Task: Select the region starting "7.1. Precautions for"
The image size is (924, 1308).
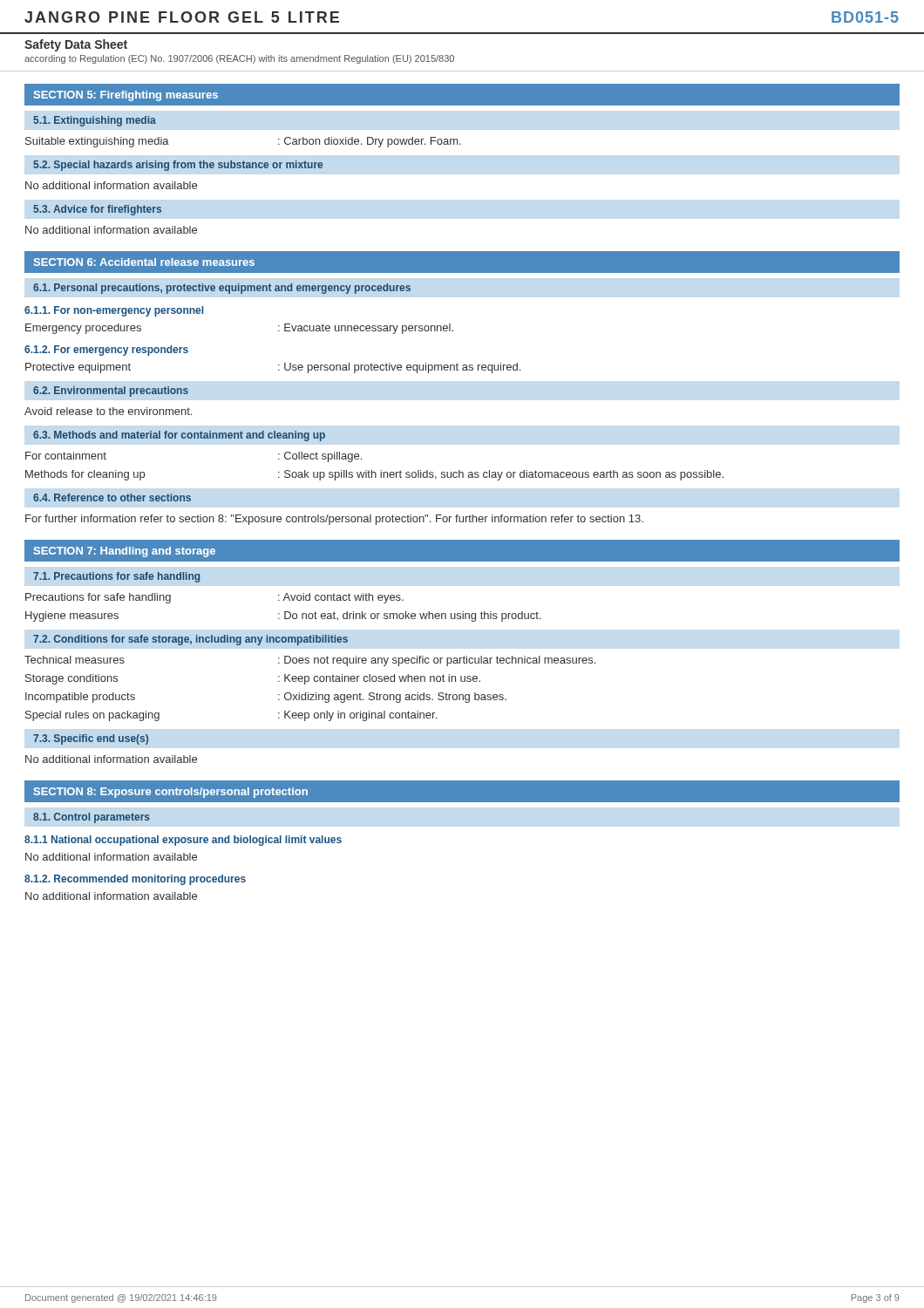Action: click(x=117, y=576)
